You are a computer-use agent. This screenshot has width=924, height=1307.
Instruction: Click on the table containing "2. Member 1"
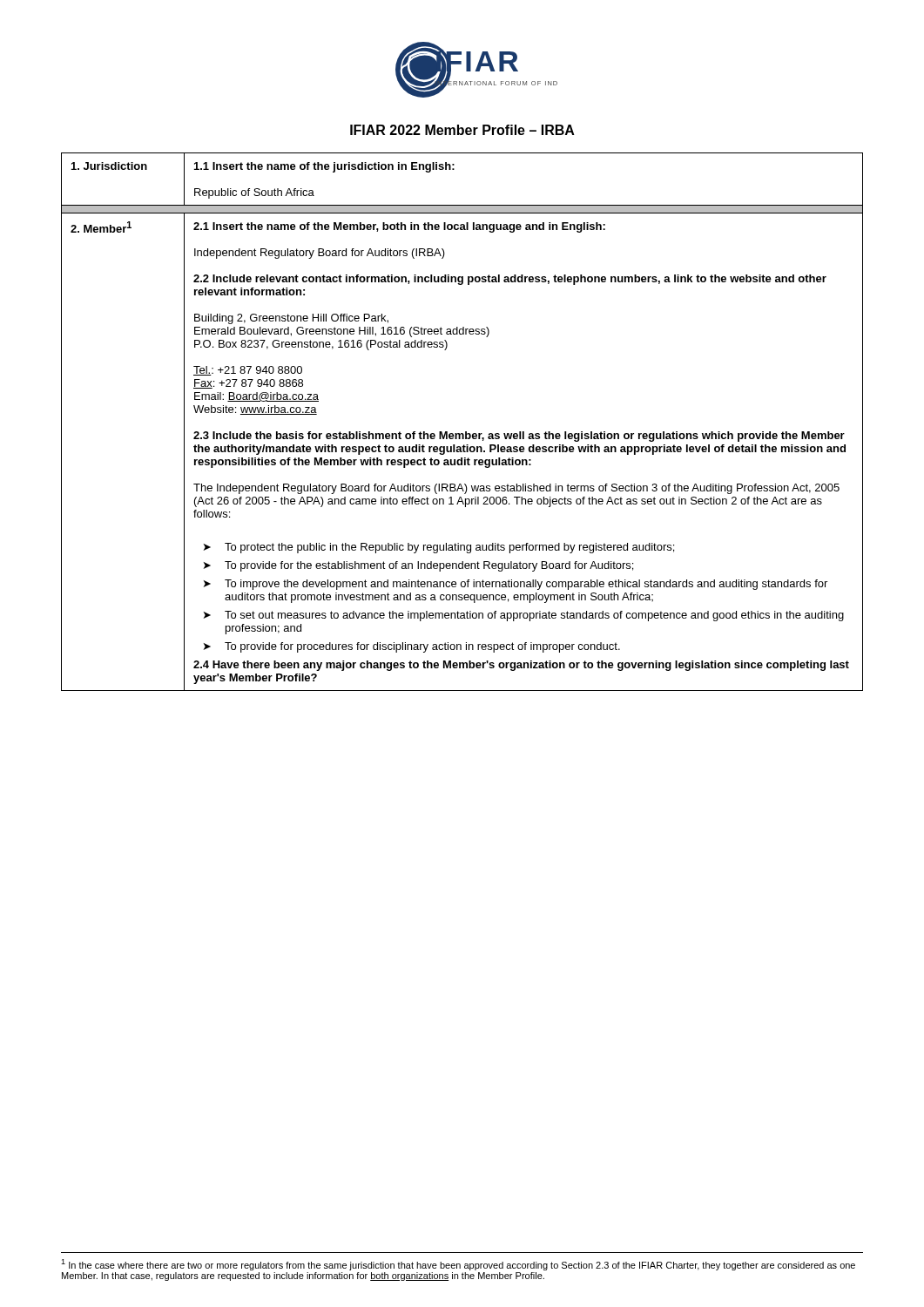click(x=462, y=422)
